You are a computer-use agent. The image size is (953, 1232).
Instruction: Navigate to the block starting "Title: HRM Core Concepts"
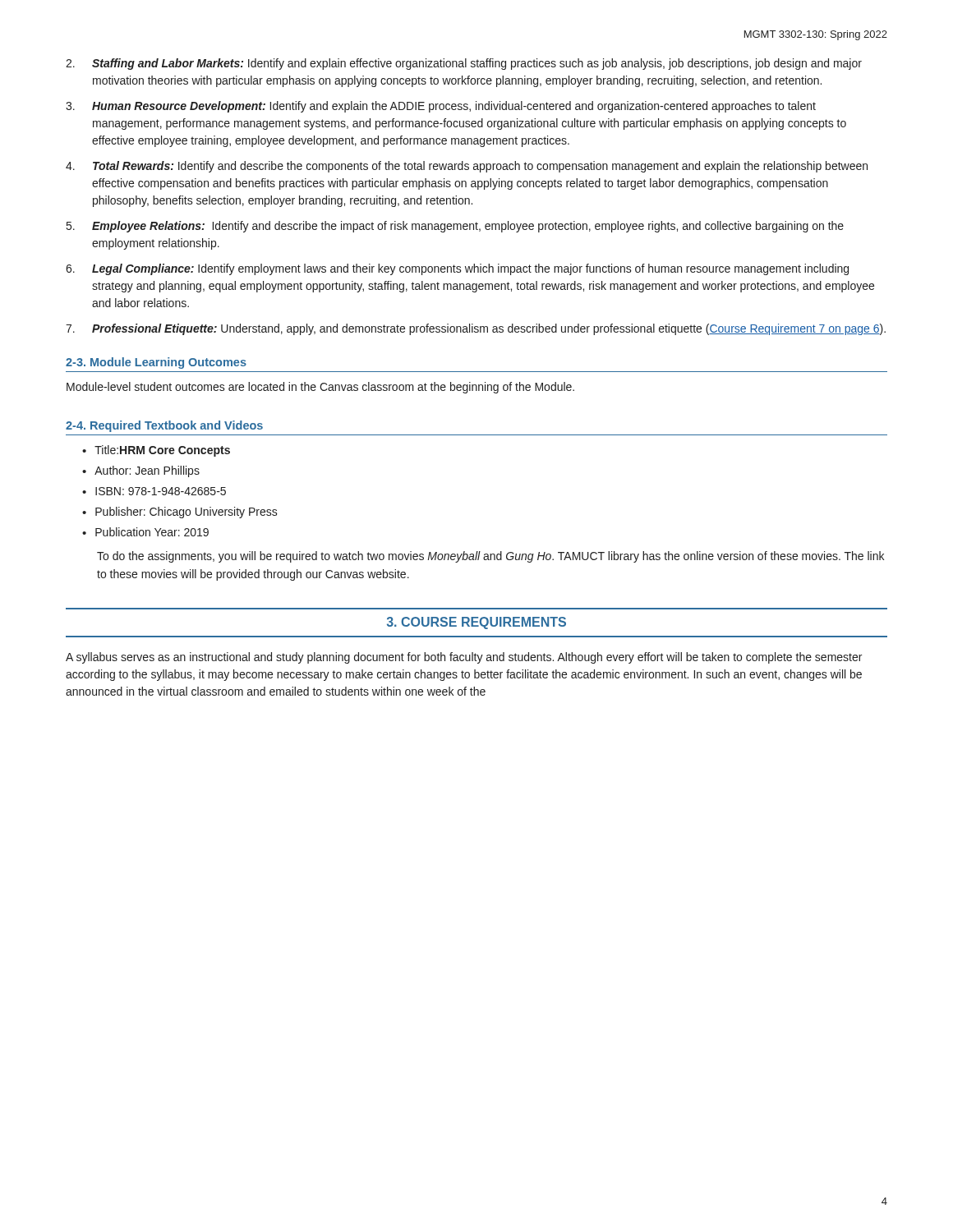tap(163, 451)
